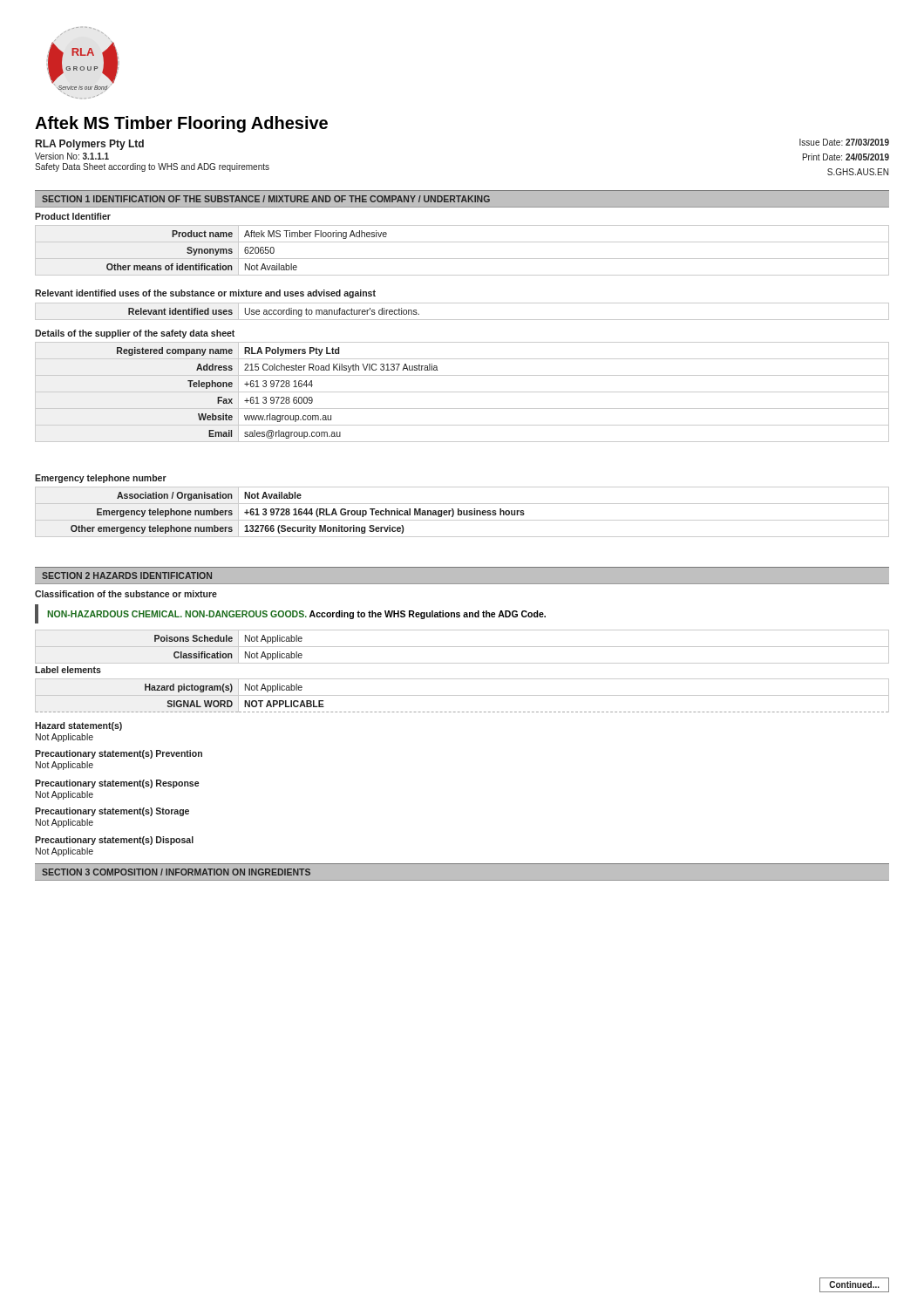Locate the text with the text "Label elements"

[x=68, y=670]
